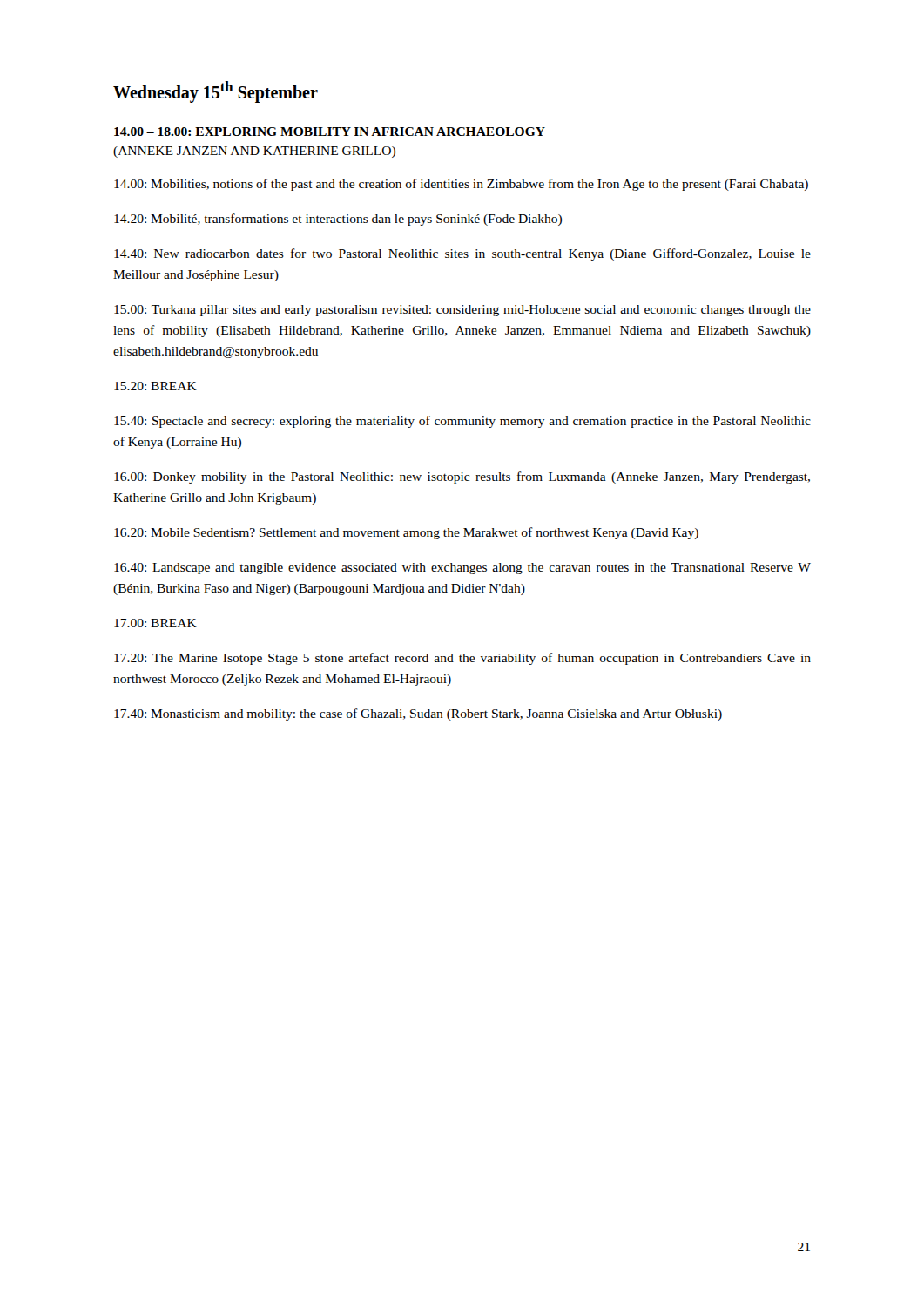Locate the text block with the text "00: Donkey mobility in the Pastoral Neolithic:"
This screenshot has height=1307, width=924.
click(462, 486)
